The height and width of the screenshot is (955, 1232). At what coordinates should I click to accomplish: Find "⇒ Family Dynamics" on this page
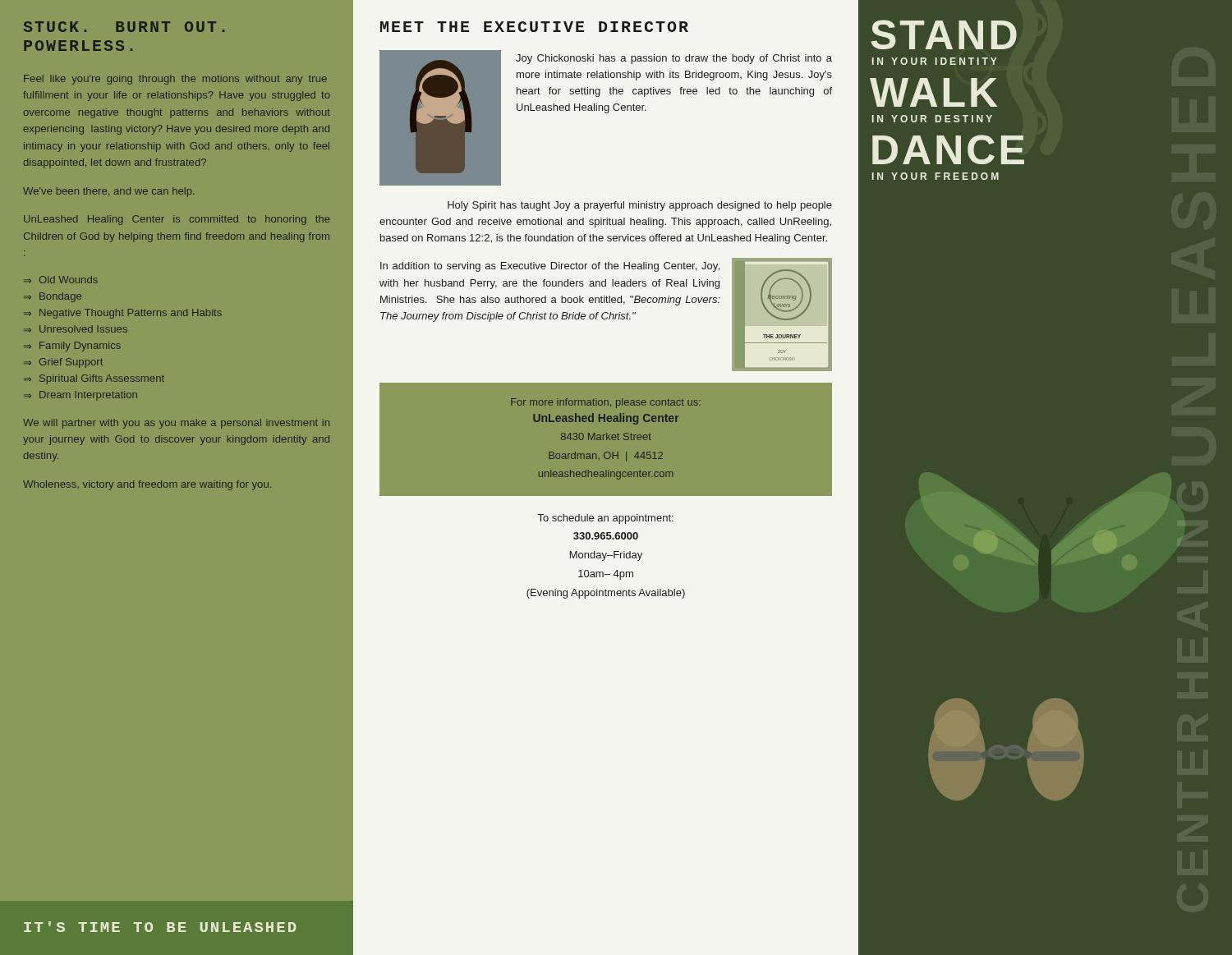(72, 345)
